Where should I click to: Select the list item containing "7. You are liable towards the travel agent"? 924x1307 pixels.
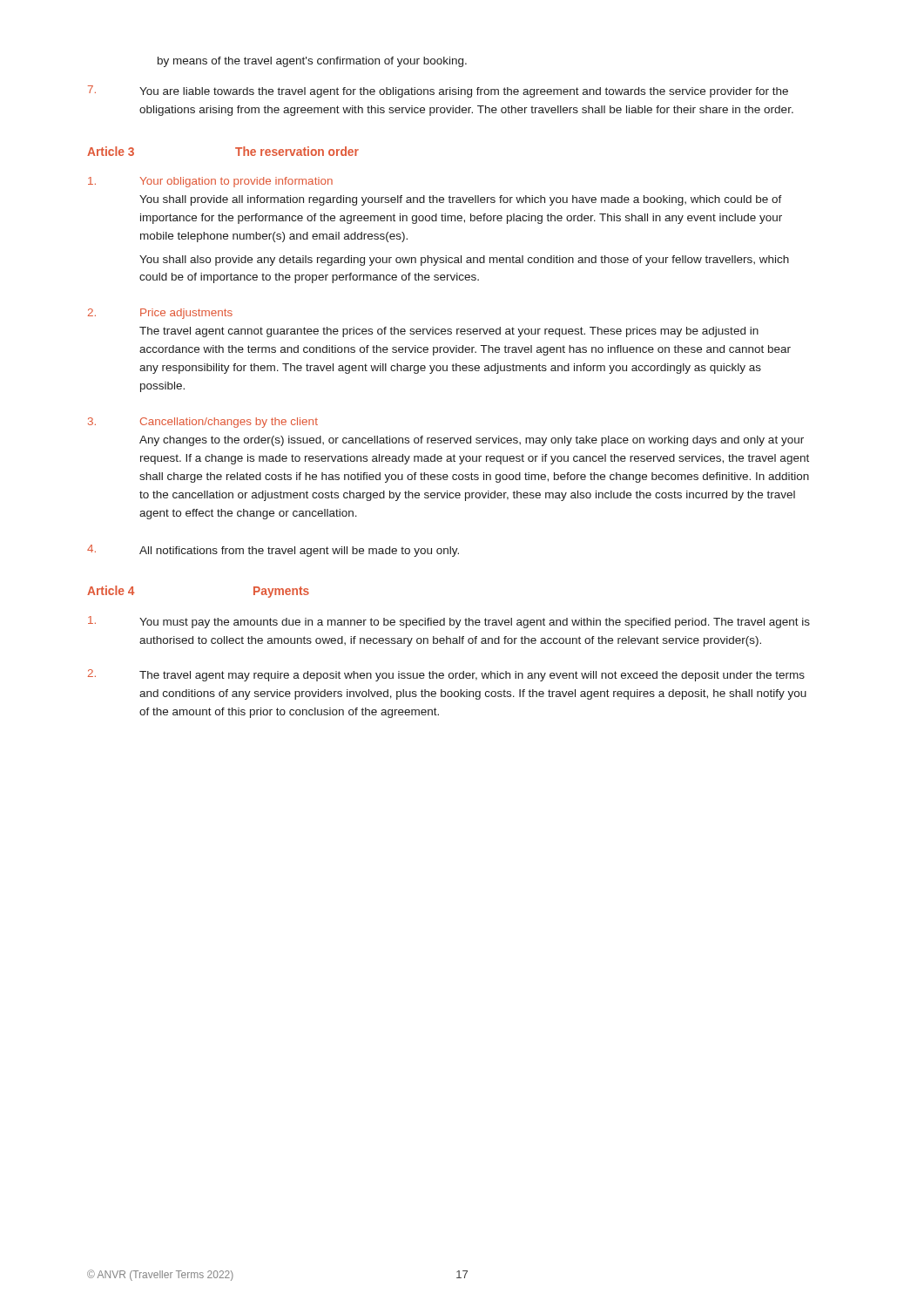point(449,101)
